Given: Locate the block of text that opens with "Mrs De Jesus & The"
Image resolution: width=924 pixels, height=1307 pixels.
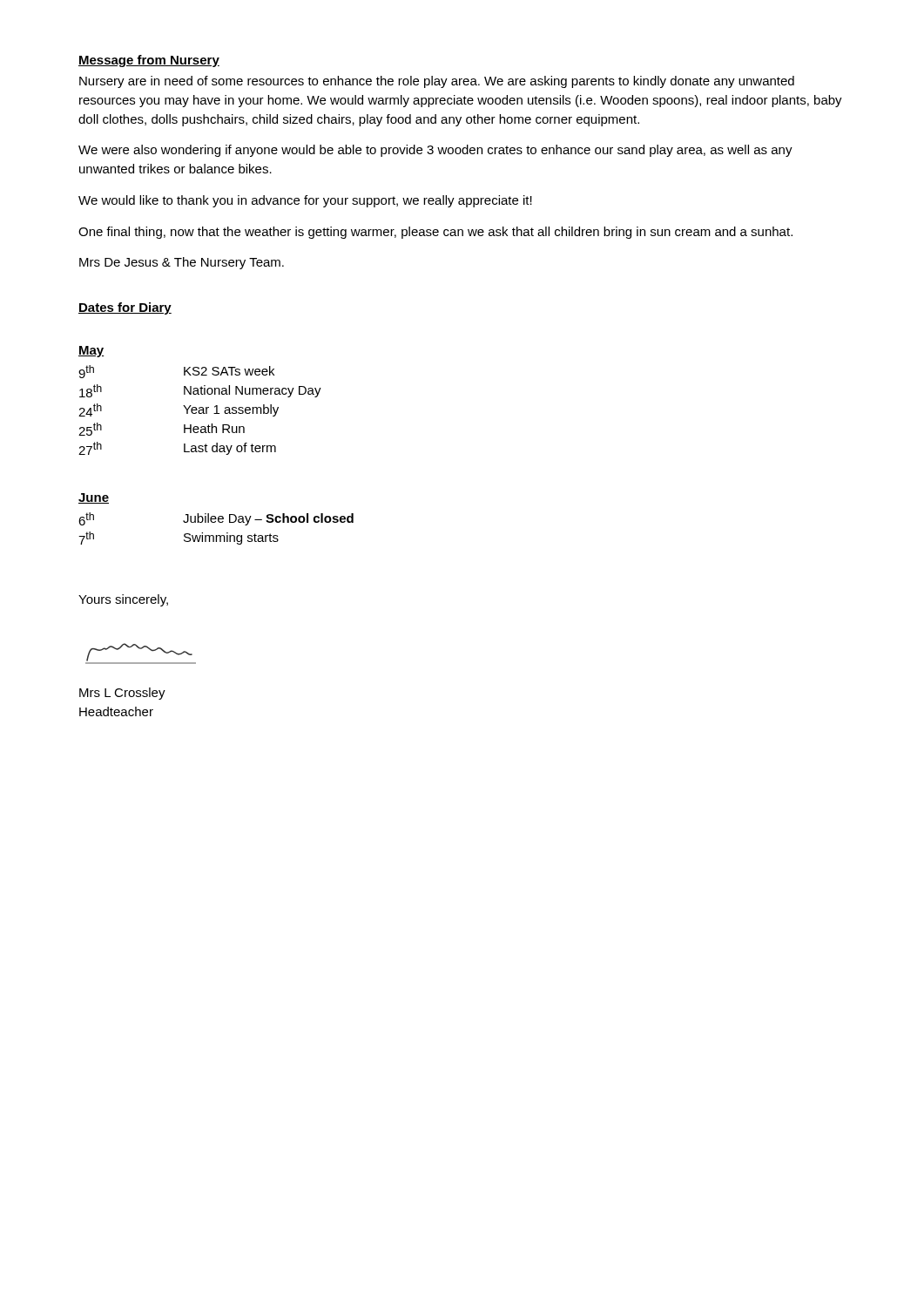Looking at the screenshot, I should point(182,262).
